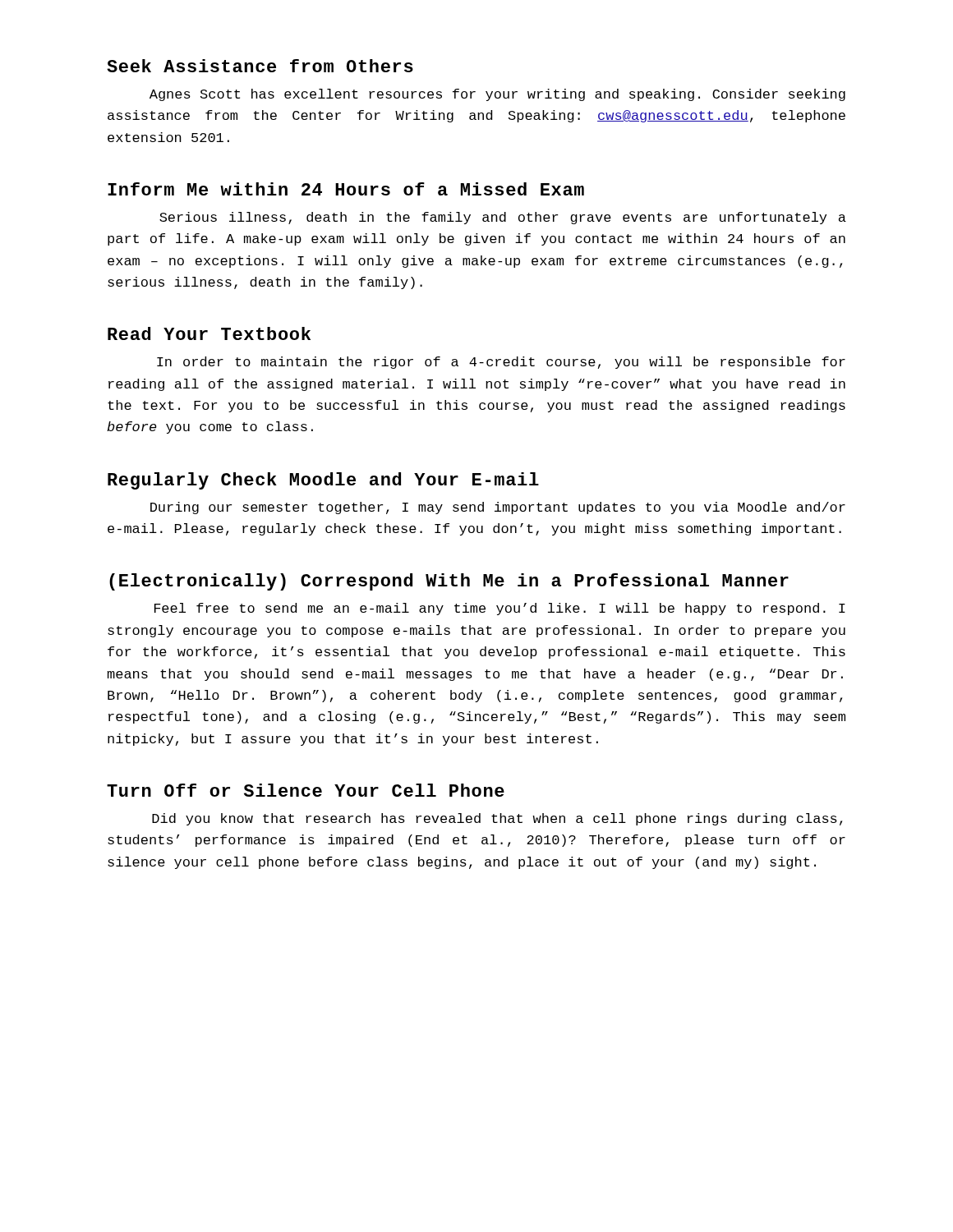Point to "Seek Assistance from Others"

pos(261,68)
